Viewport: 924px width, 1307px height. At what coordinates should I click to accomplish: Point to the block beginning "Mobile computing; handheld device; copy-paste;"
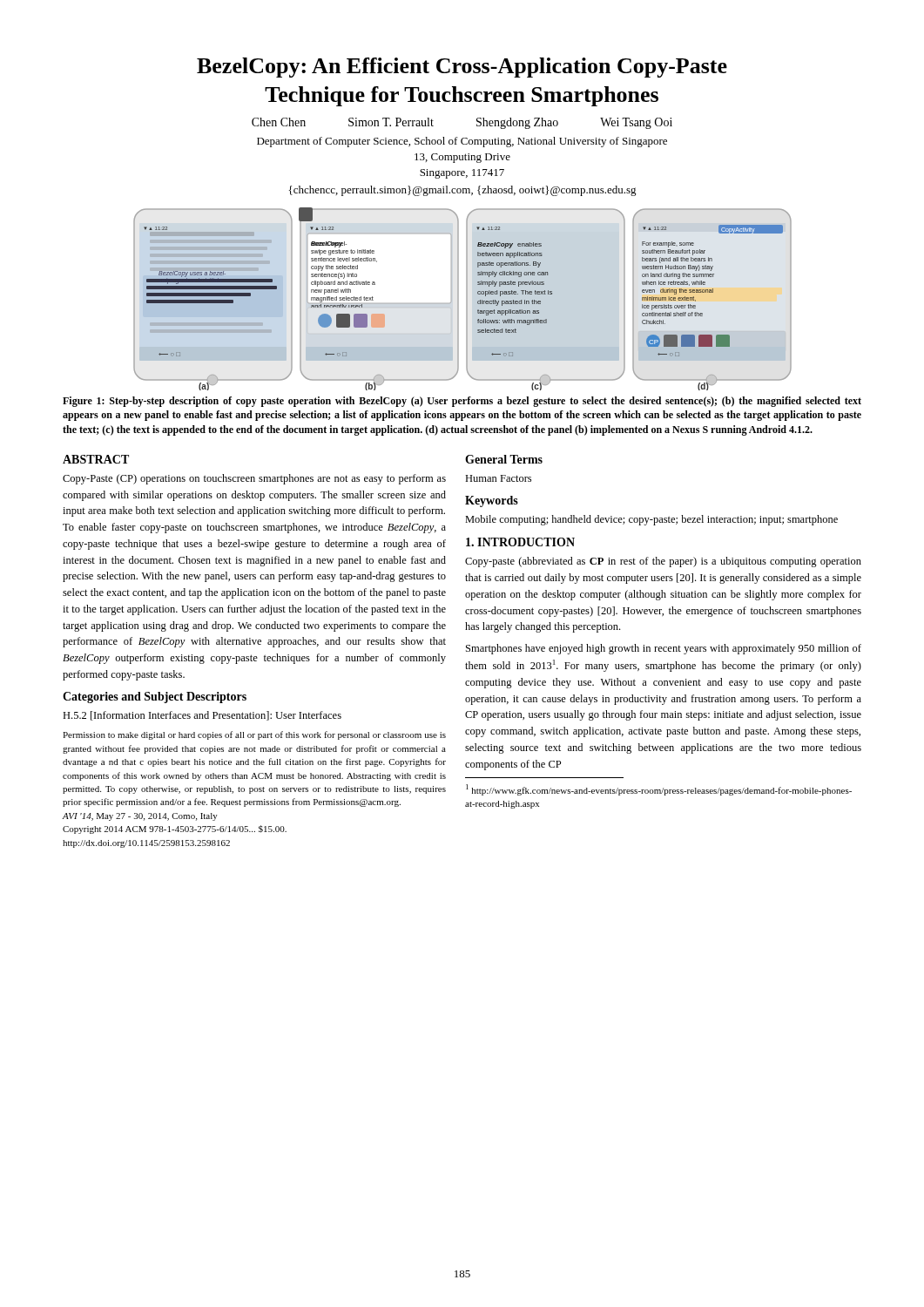[652, 519]
